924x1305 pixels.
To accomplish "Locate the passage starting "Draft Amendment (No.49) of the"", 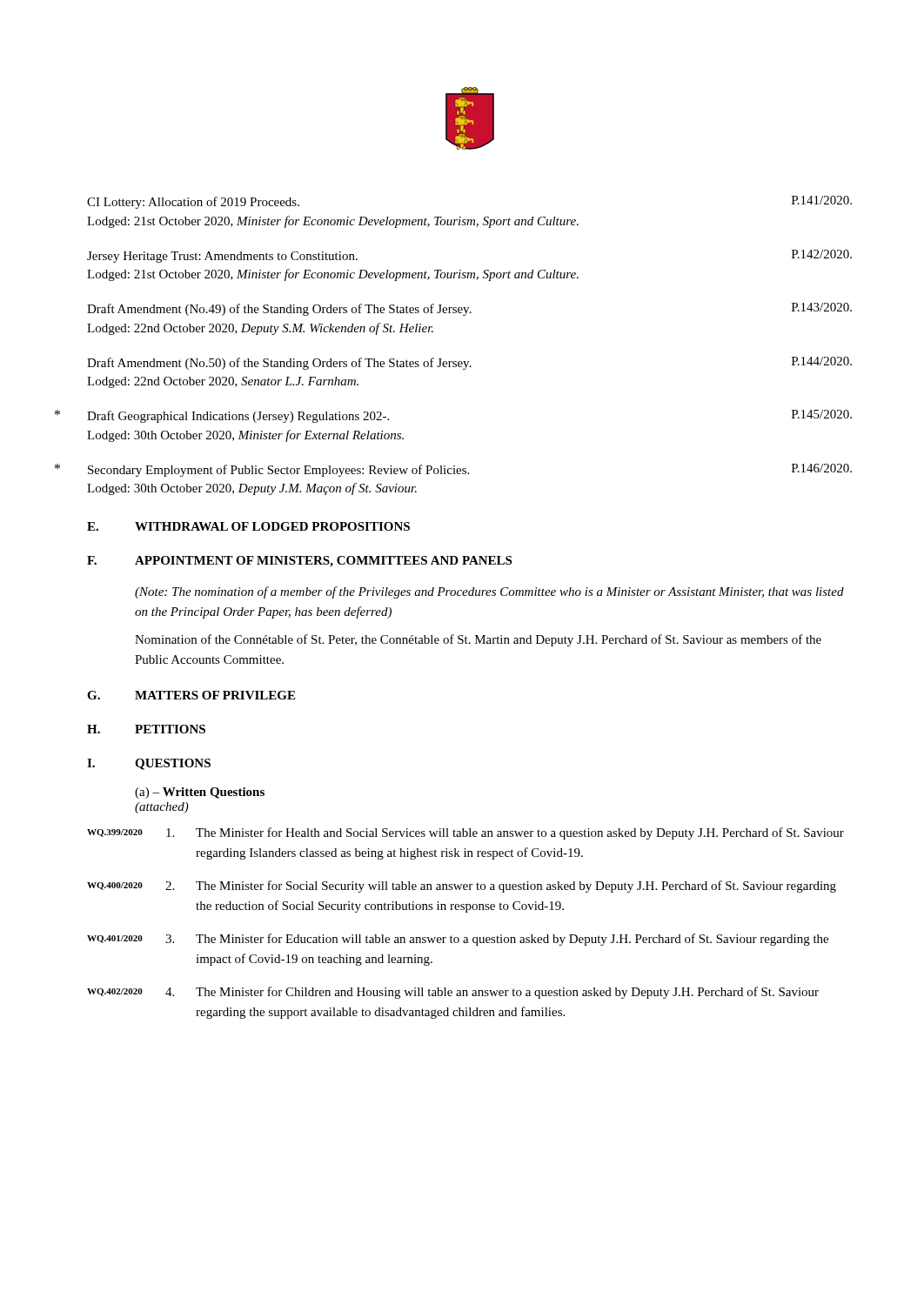I will coord(470,319).
